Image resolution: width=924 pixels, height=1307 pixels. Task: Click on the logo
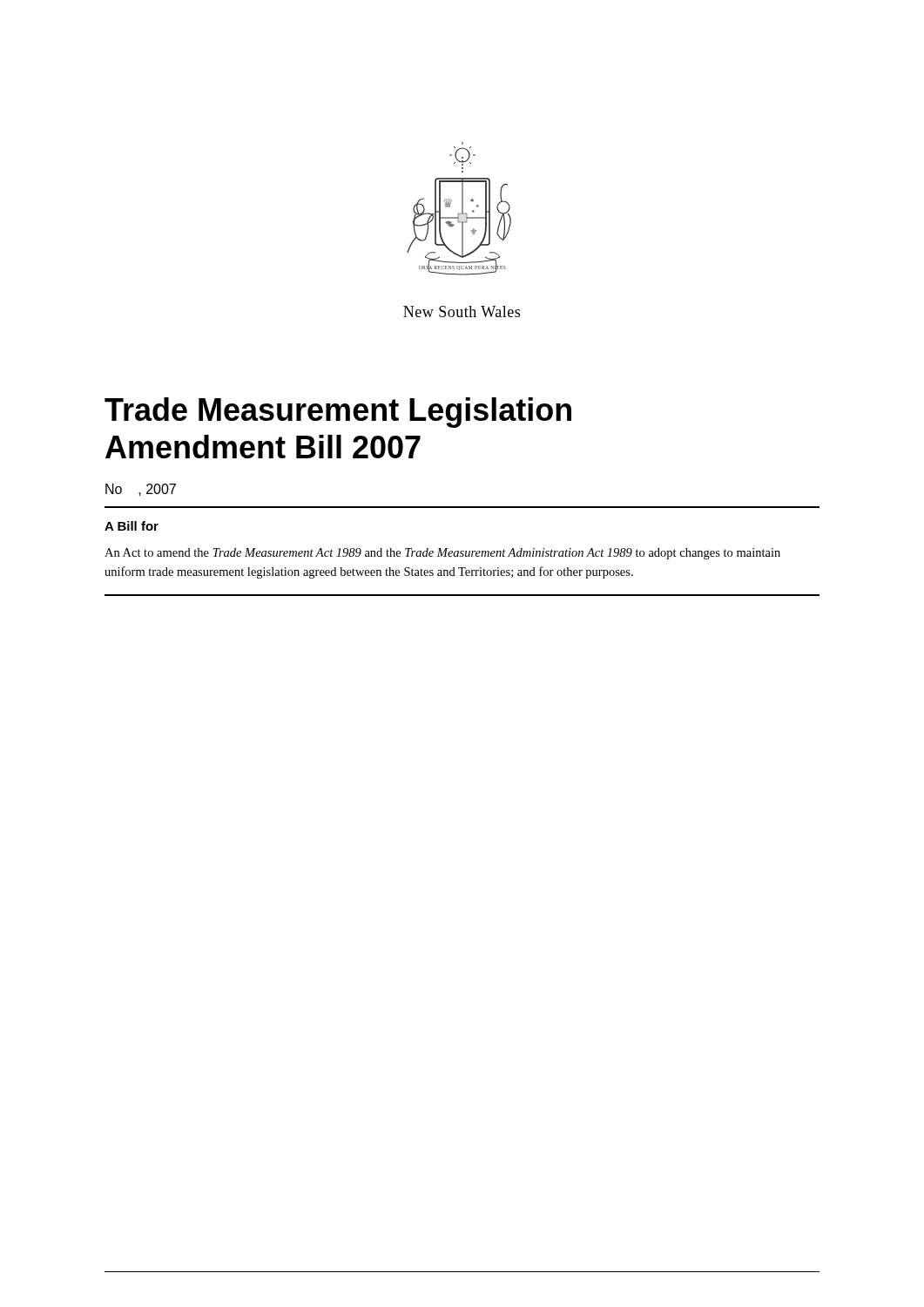462,215
